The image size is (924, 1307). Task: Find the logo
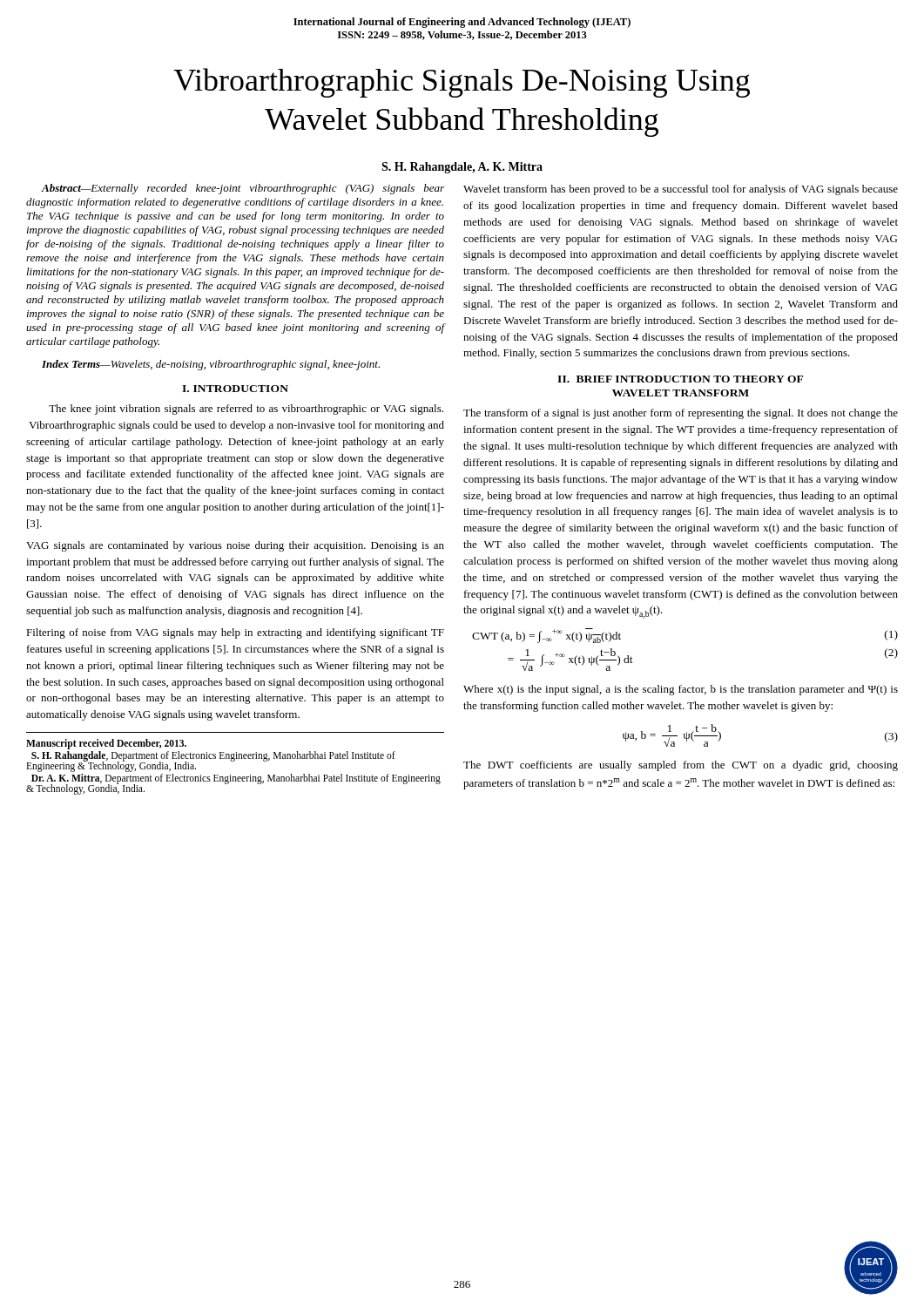pos(871,1268)
